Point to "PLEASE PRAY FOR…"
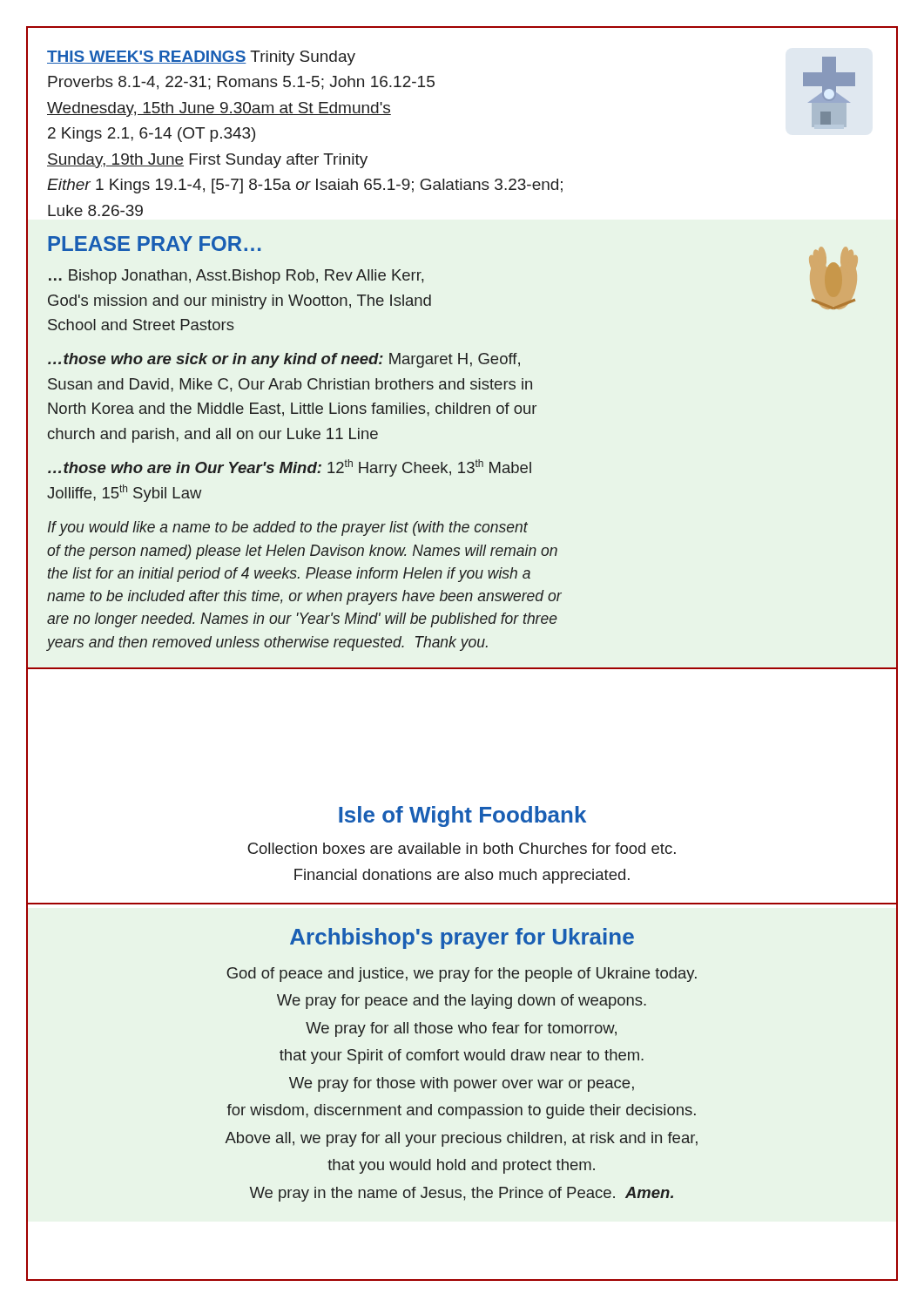Image resolution: width=924 pixels, height=1307 pixels. (155, 244)
